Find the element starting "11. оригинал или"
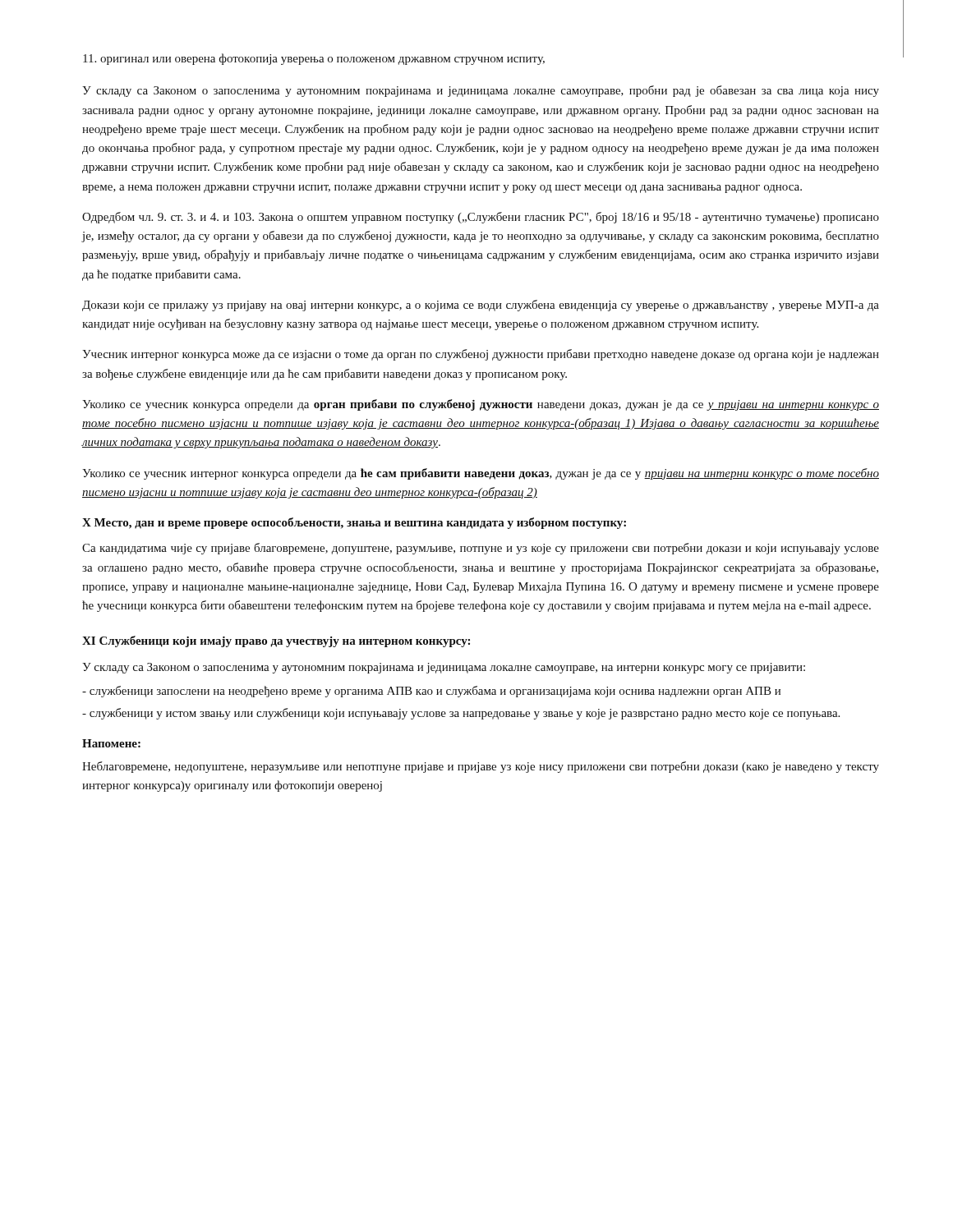Viewport: 953px width, 1232px height. point(314,58)
